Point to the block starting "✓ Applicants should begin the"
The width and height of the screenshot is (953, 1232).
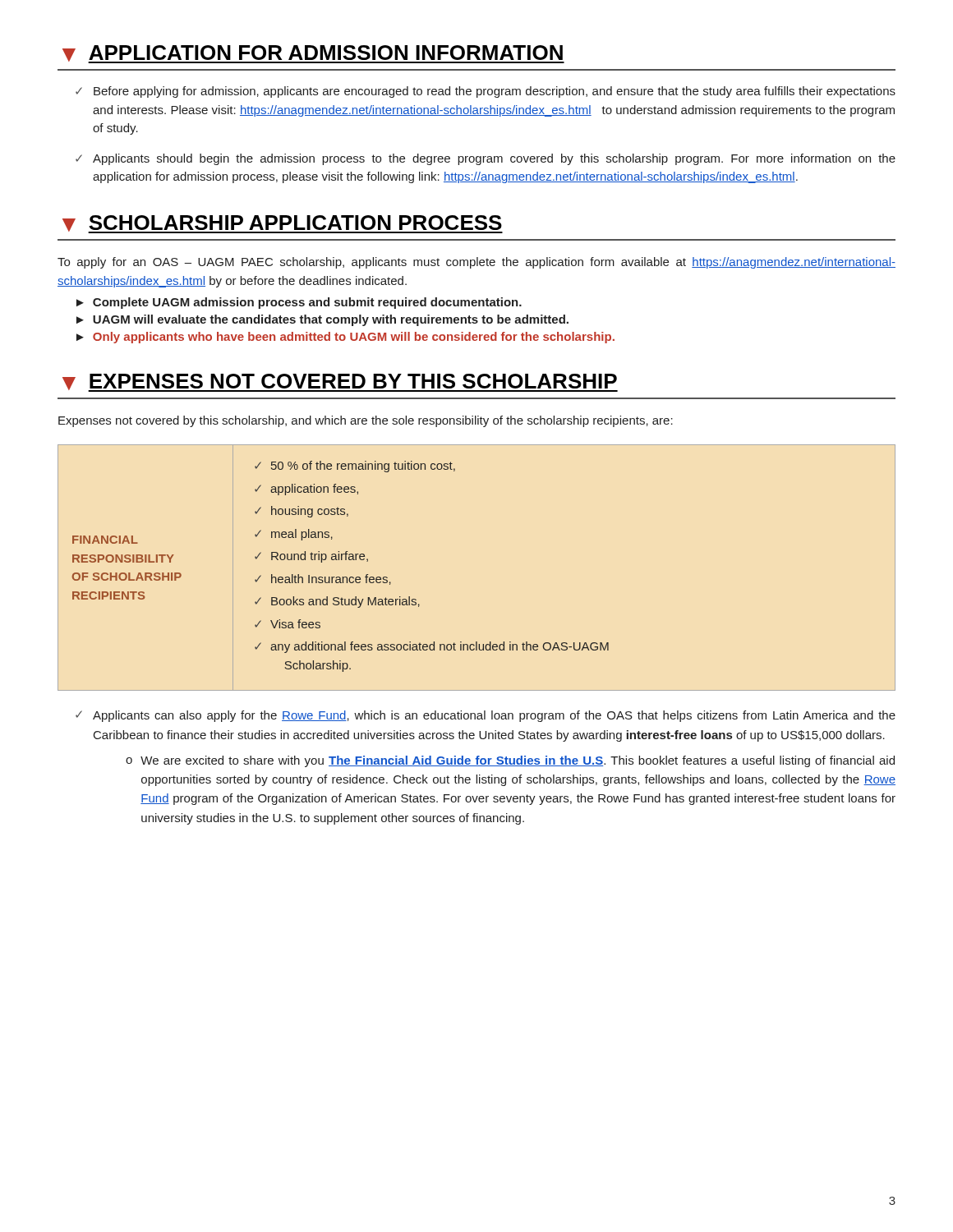[485, 168]
